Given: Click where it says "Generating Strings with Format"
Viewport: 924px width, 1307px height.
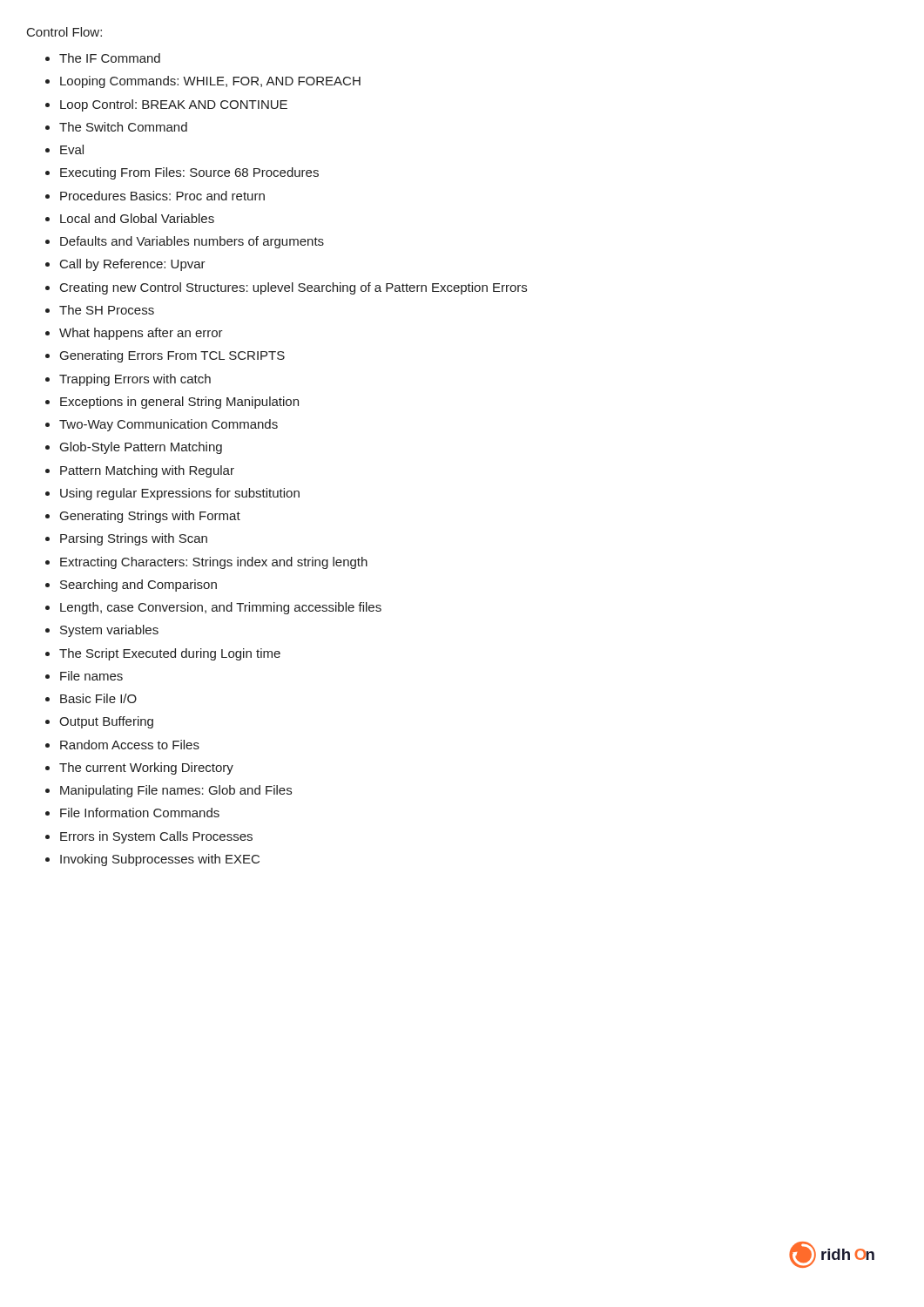Looking at the screenshot, I should [x=150, y=515].
